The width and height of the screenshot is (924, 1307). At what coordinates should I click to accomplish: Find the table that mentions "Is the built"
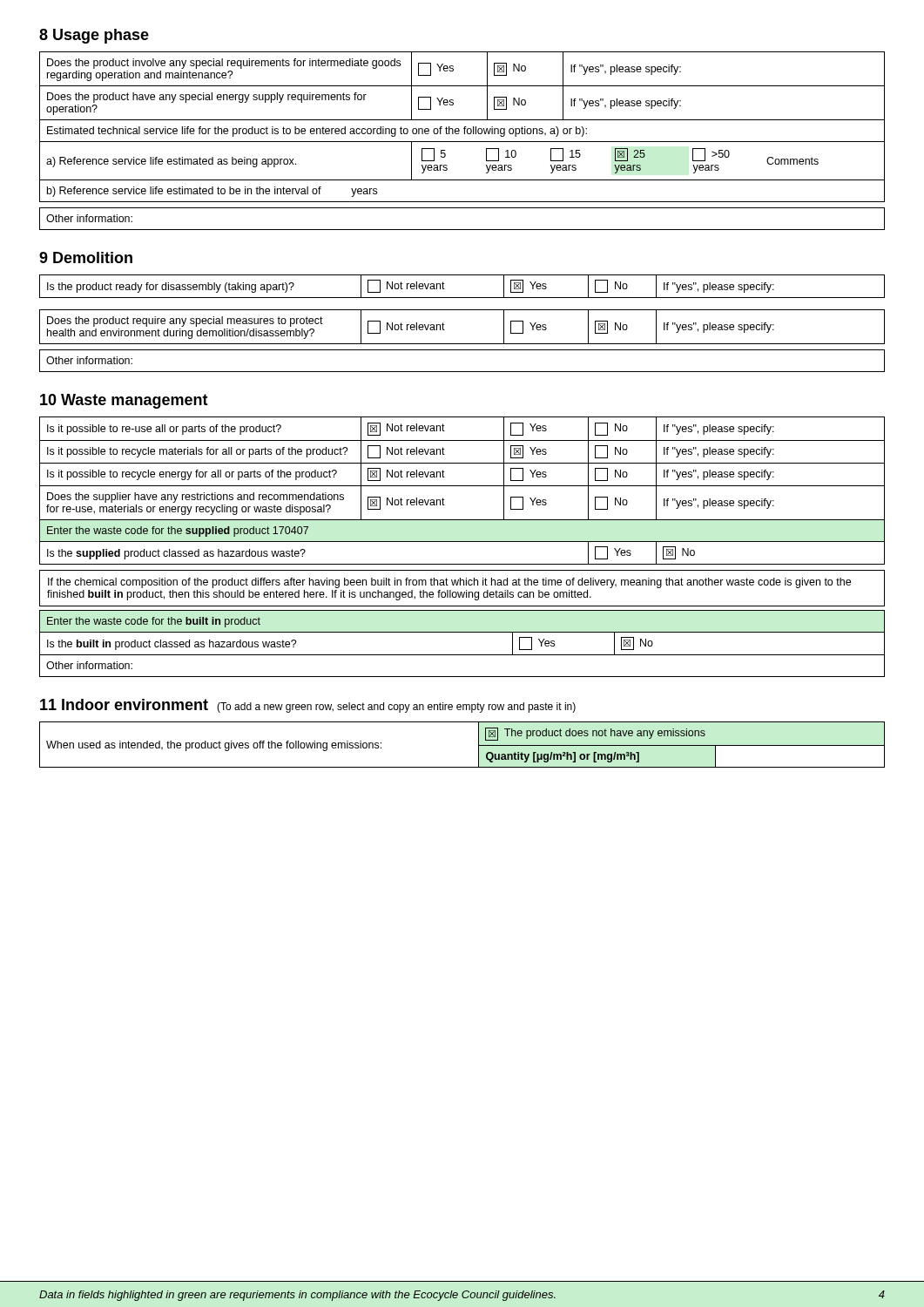(462, 644)
